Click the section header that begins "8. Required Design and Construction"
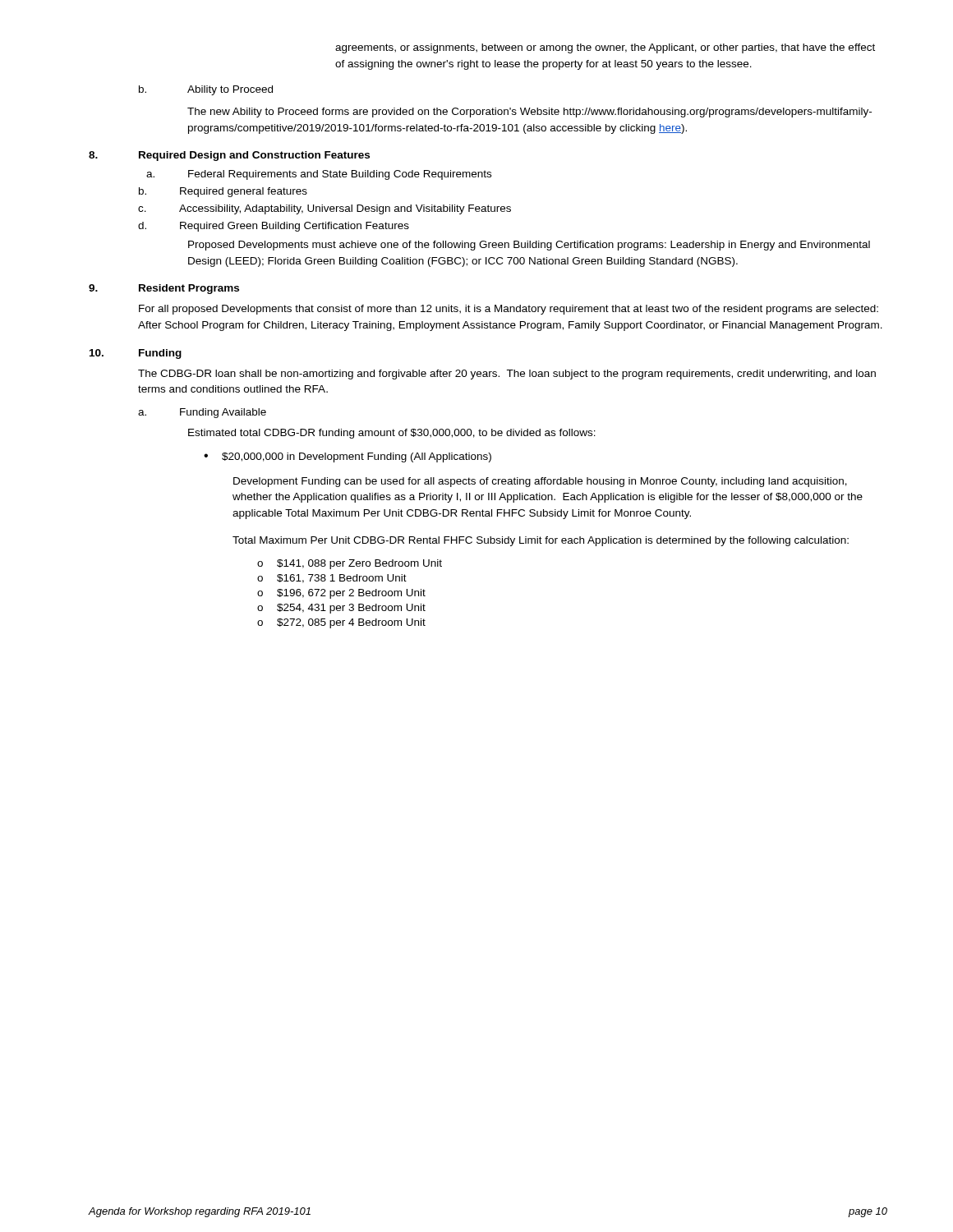 point(229,156)
